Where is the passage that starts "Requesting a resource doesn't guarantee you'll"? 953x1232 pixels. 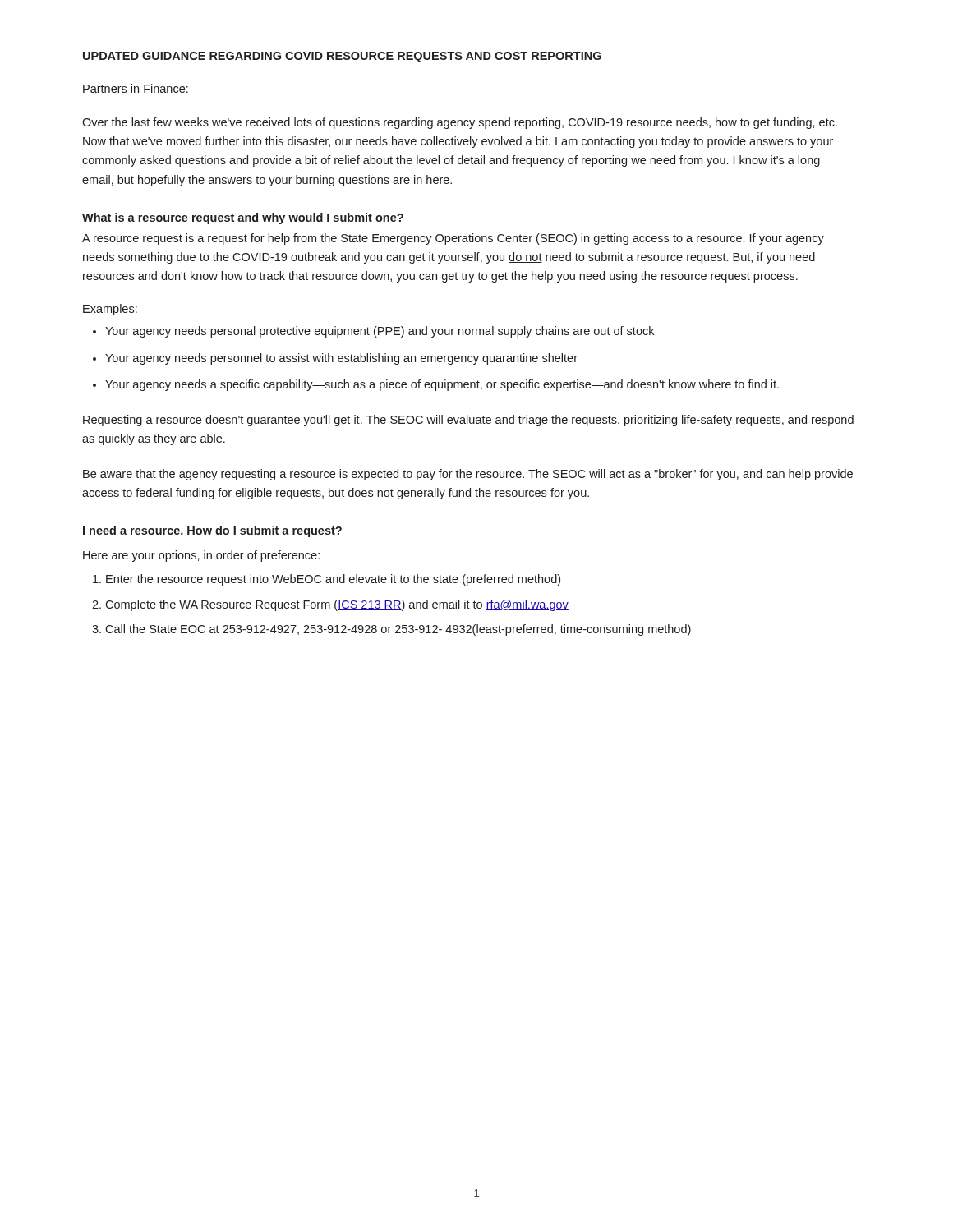click(468, 429)
